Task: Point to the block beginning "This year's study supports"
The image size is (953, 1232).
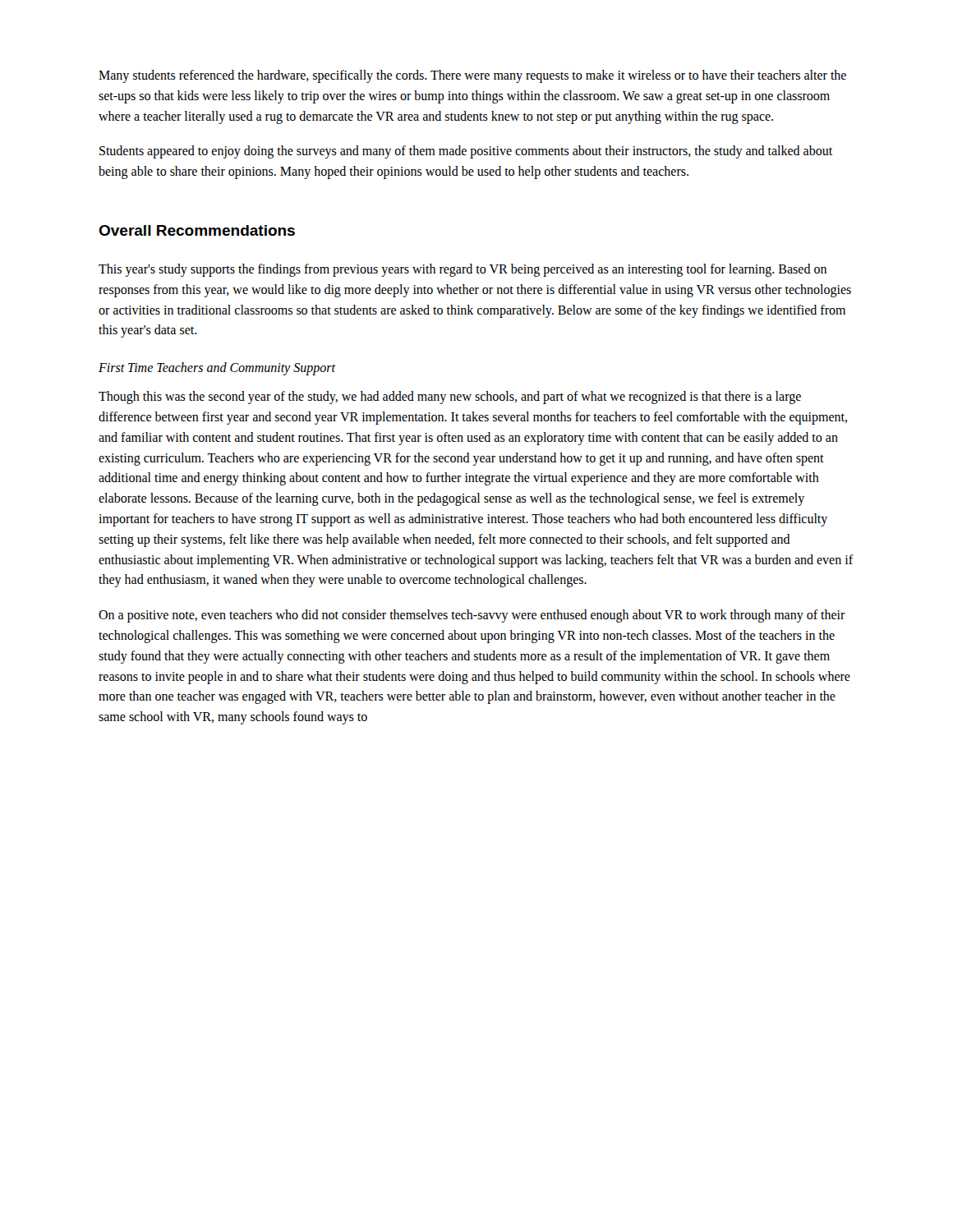Action: tap(475, 300)
